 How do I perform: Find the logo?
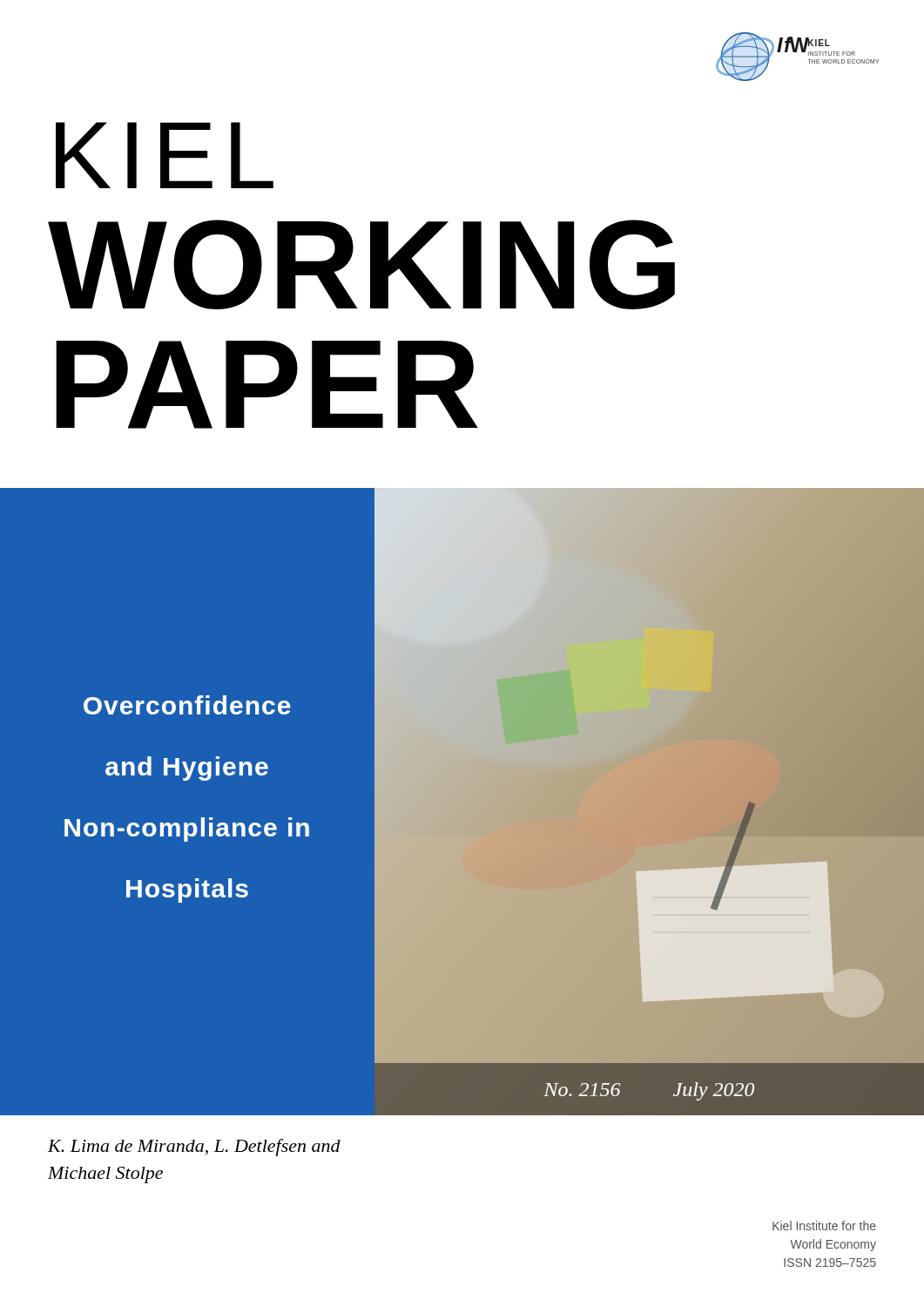click(x=802, y=57)
